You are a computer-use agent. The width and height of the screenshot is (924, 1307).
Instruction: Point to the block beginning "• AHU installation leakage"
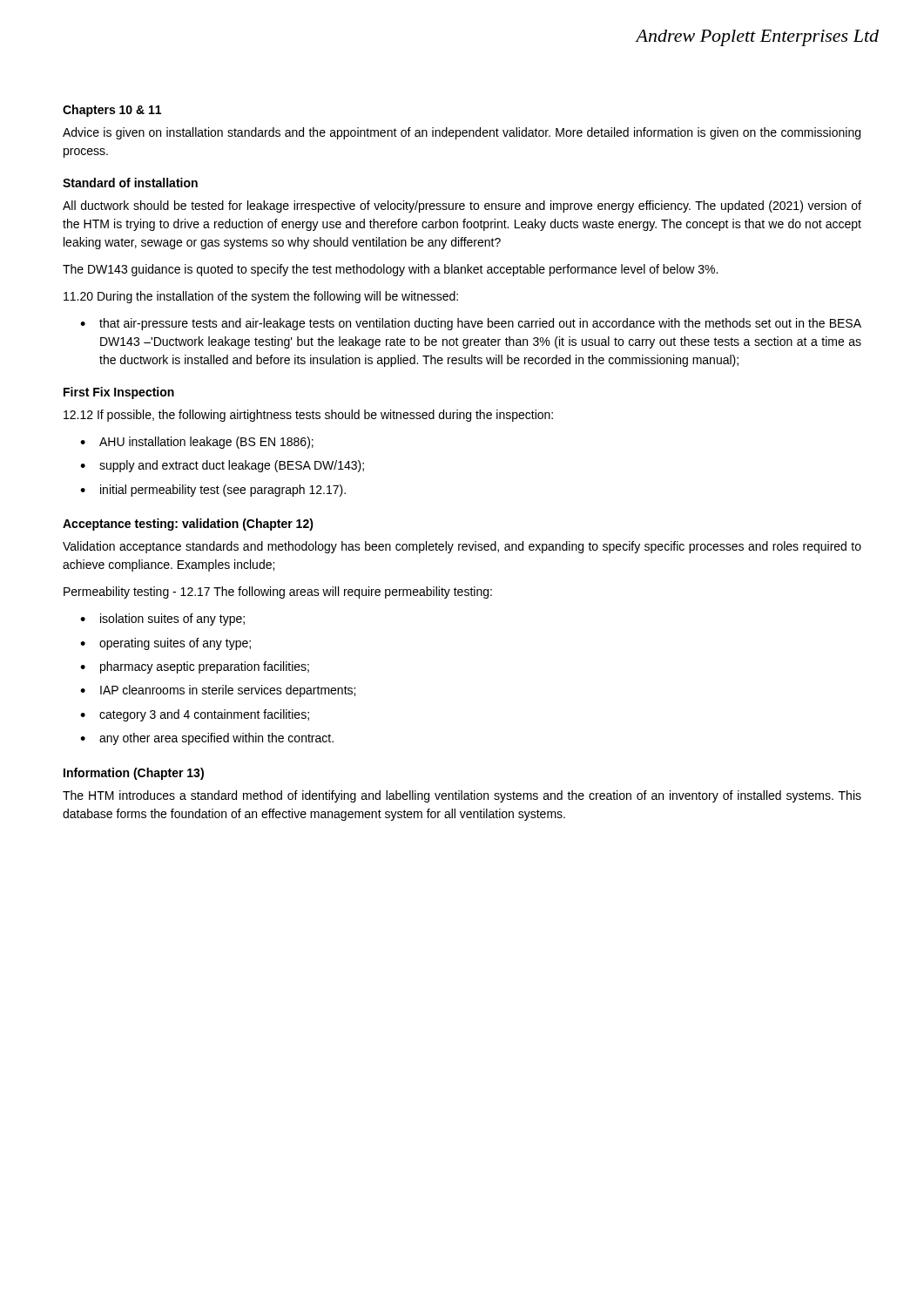coord(197,443)
